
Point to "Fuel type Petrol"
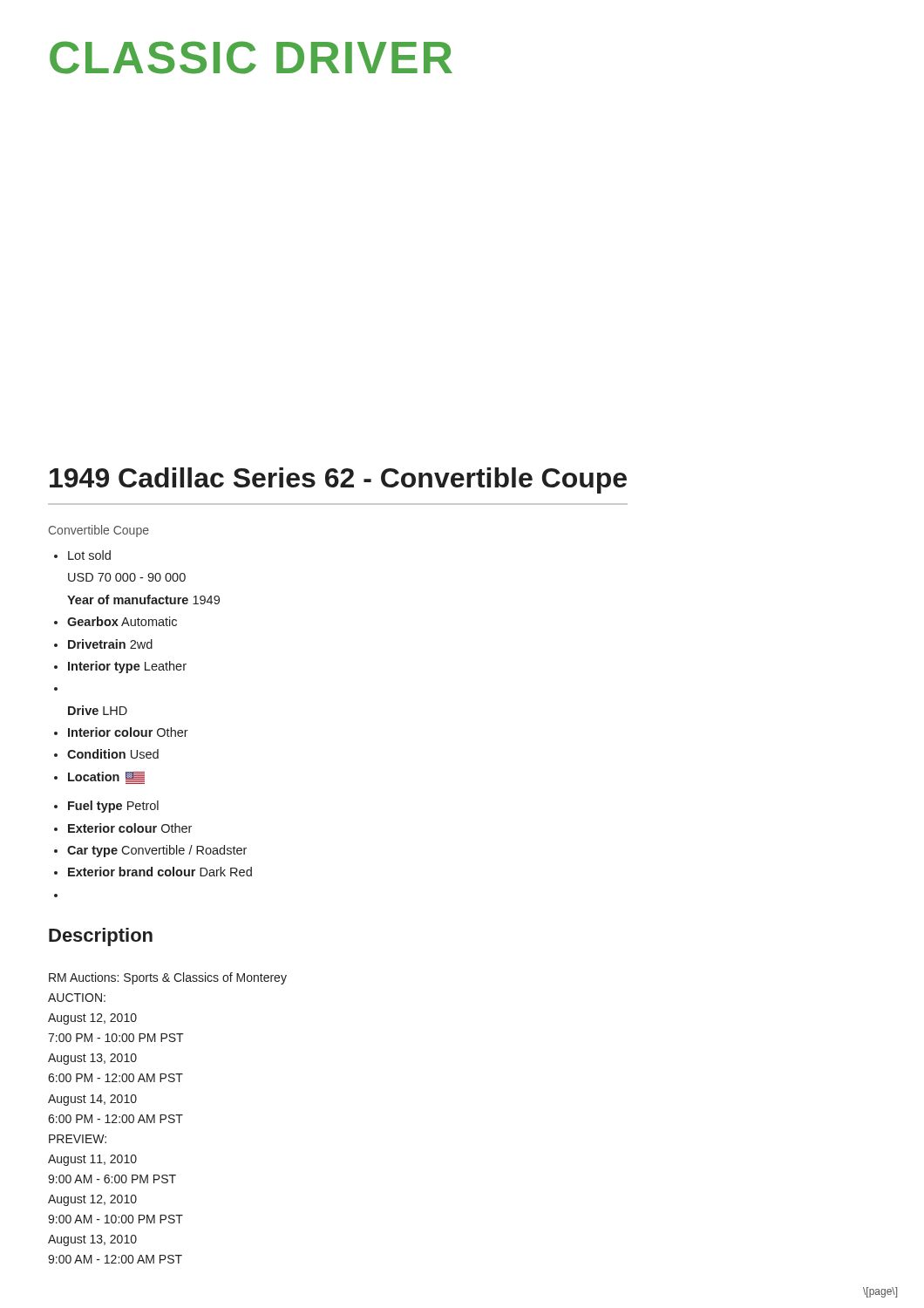[113, 806]
